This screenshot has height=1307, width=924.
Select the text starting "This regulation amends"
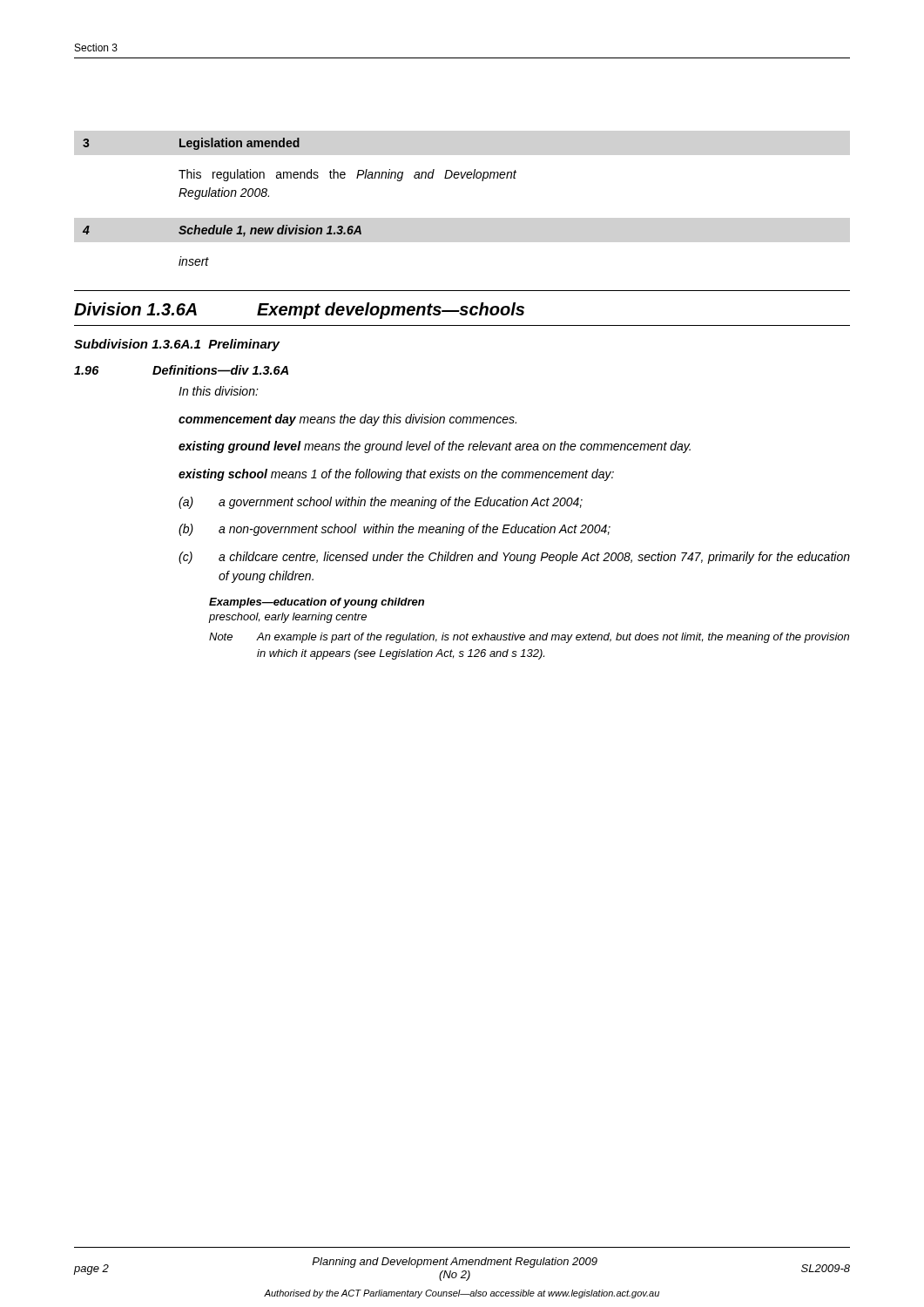pyautogui.click(x=347, y=183)
